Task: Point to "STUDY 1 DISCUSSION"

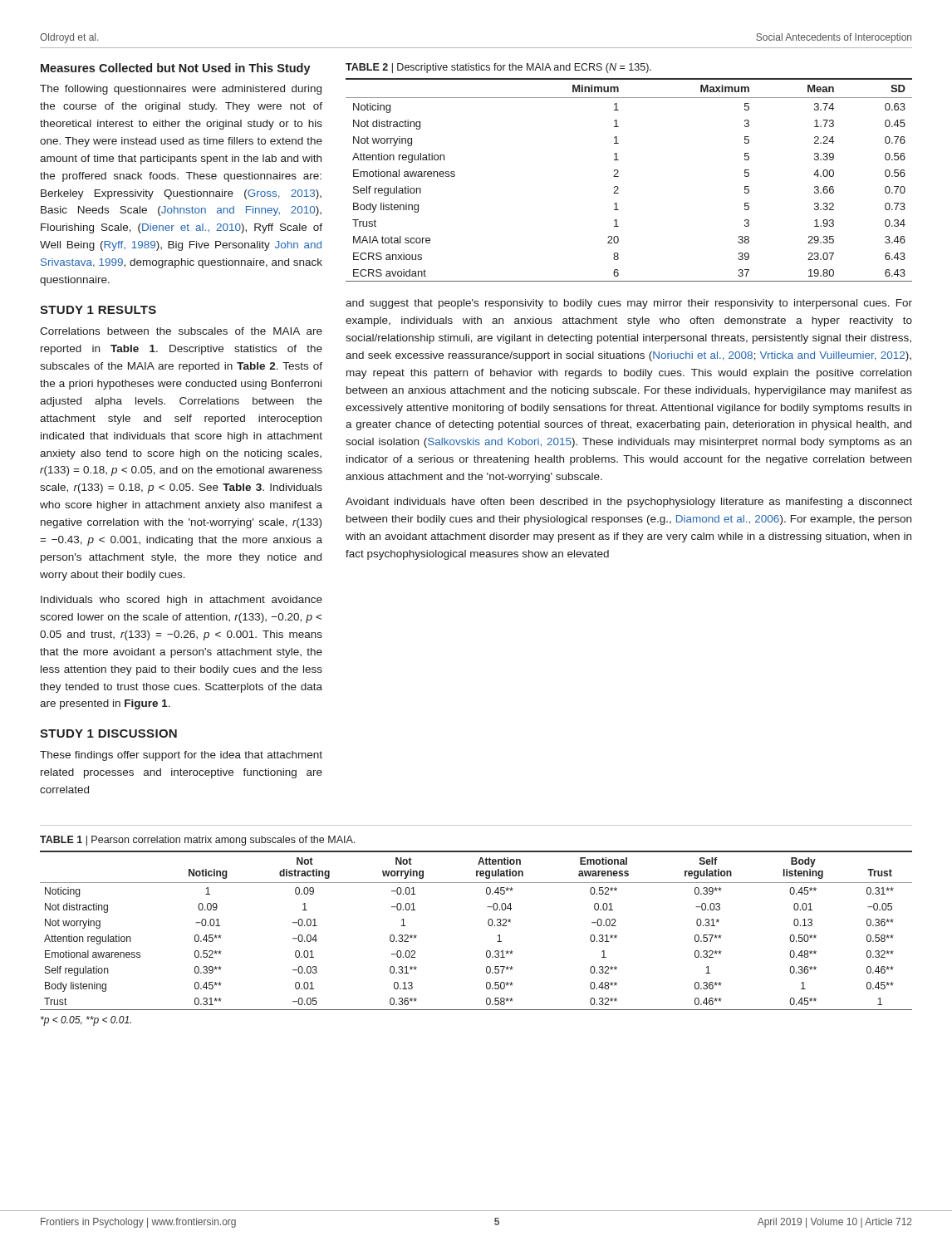Action: (x=109, y=733)
